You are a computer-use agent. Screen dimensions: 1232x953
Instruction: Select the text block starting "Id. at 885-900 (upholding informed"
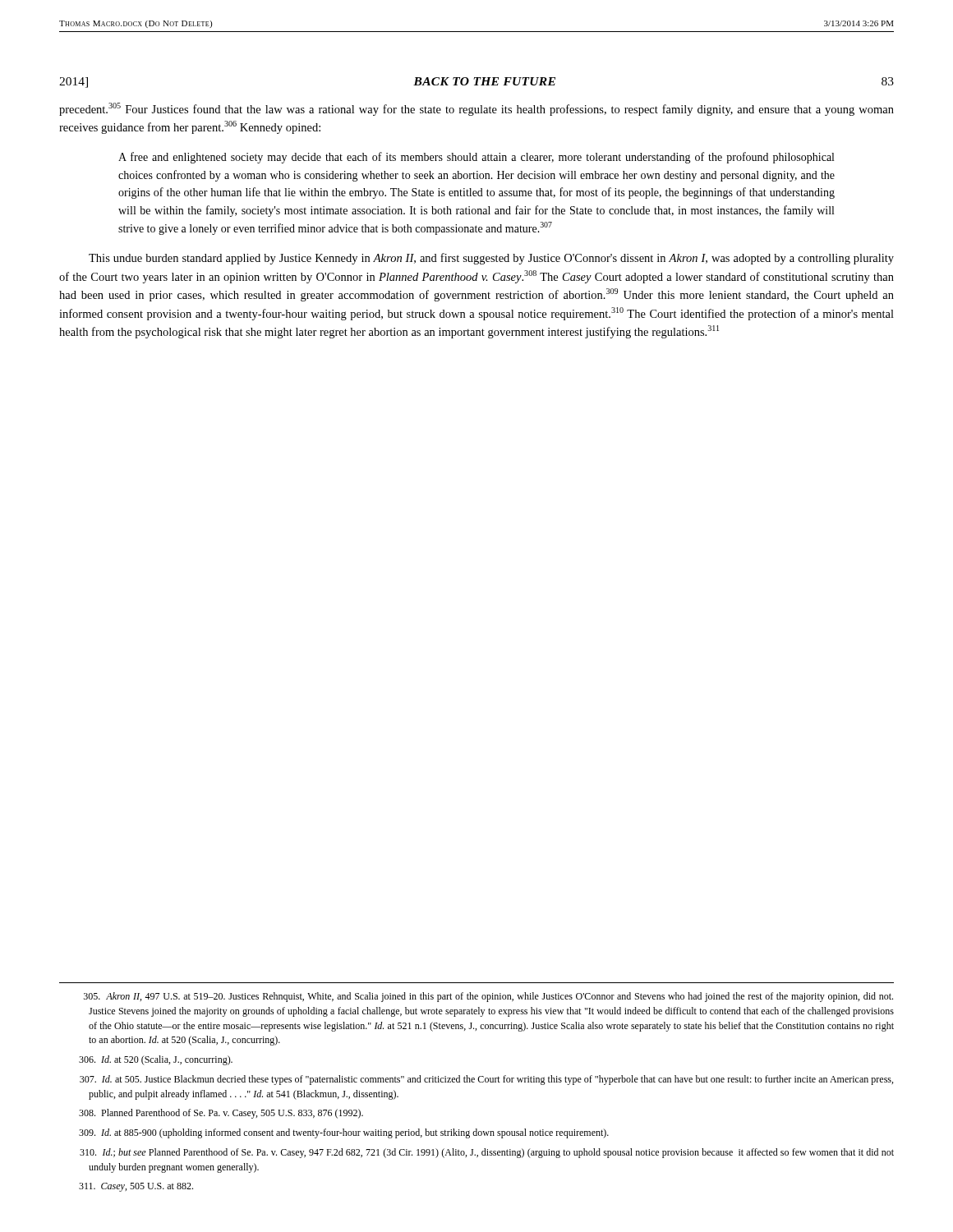334,1133
